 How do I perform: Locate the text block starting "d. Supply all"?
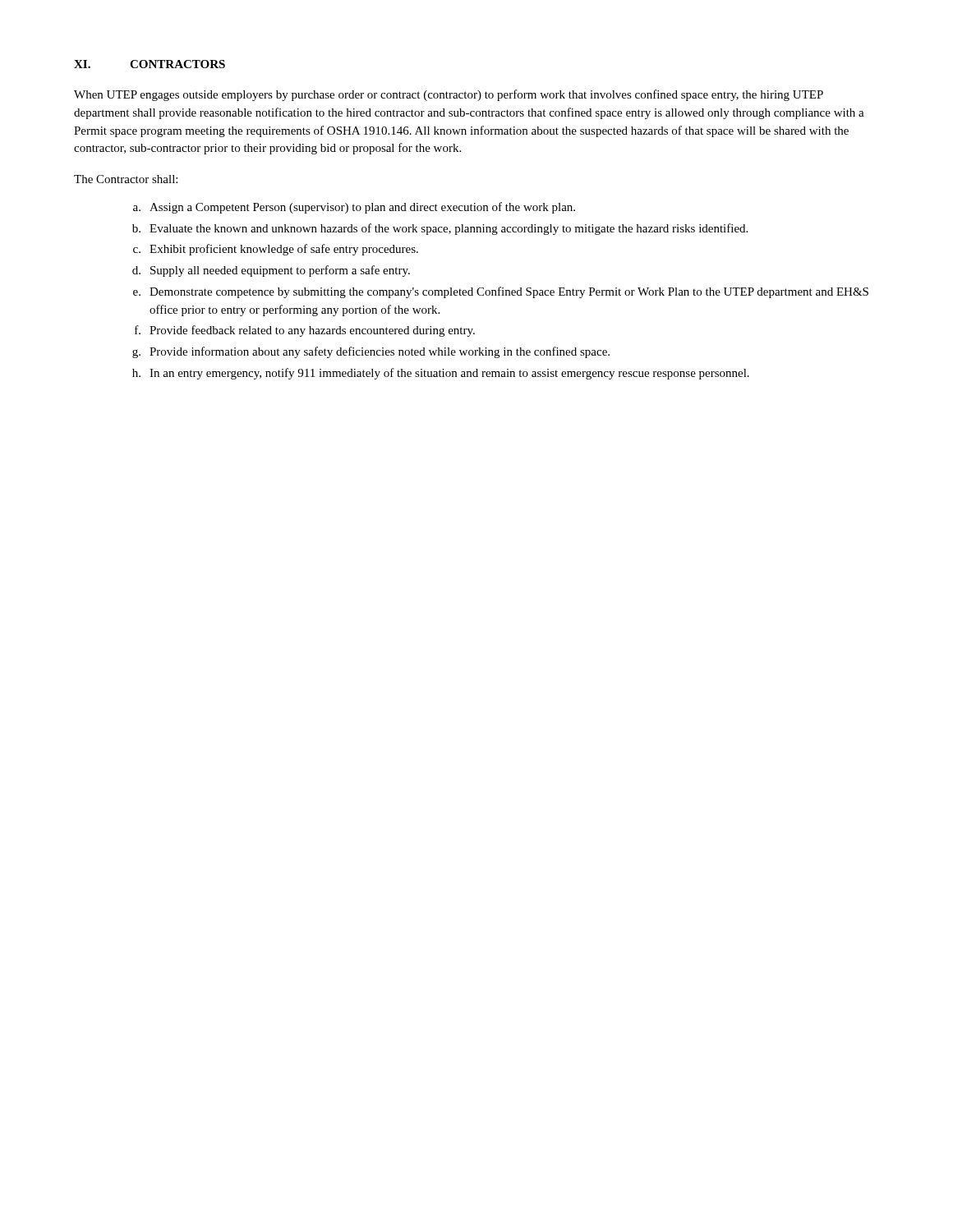[x=271, y=271]
